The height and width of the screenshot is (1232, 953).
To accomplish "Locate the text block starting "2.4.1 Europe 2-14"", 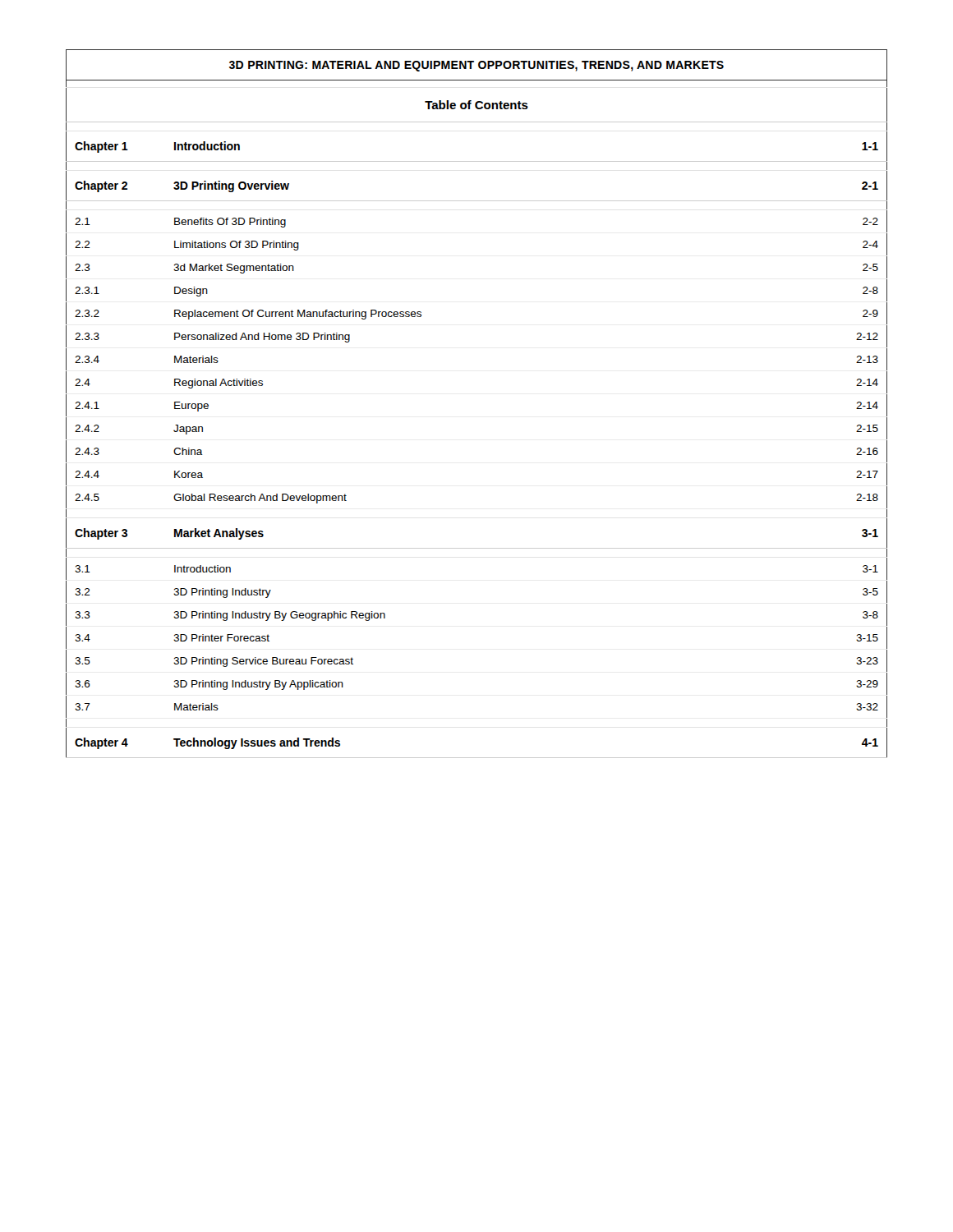I will pos(192,405).
